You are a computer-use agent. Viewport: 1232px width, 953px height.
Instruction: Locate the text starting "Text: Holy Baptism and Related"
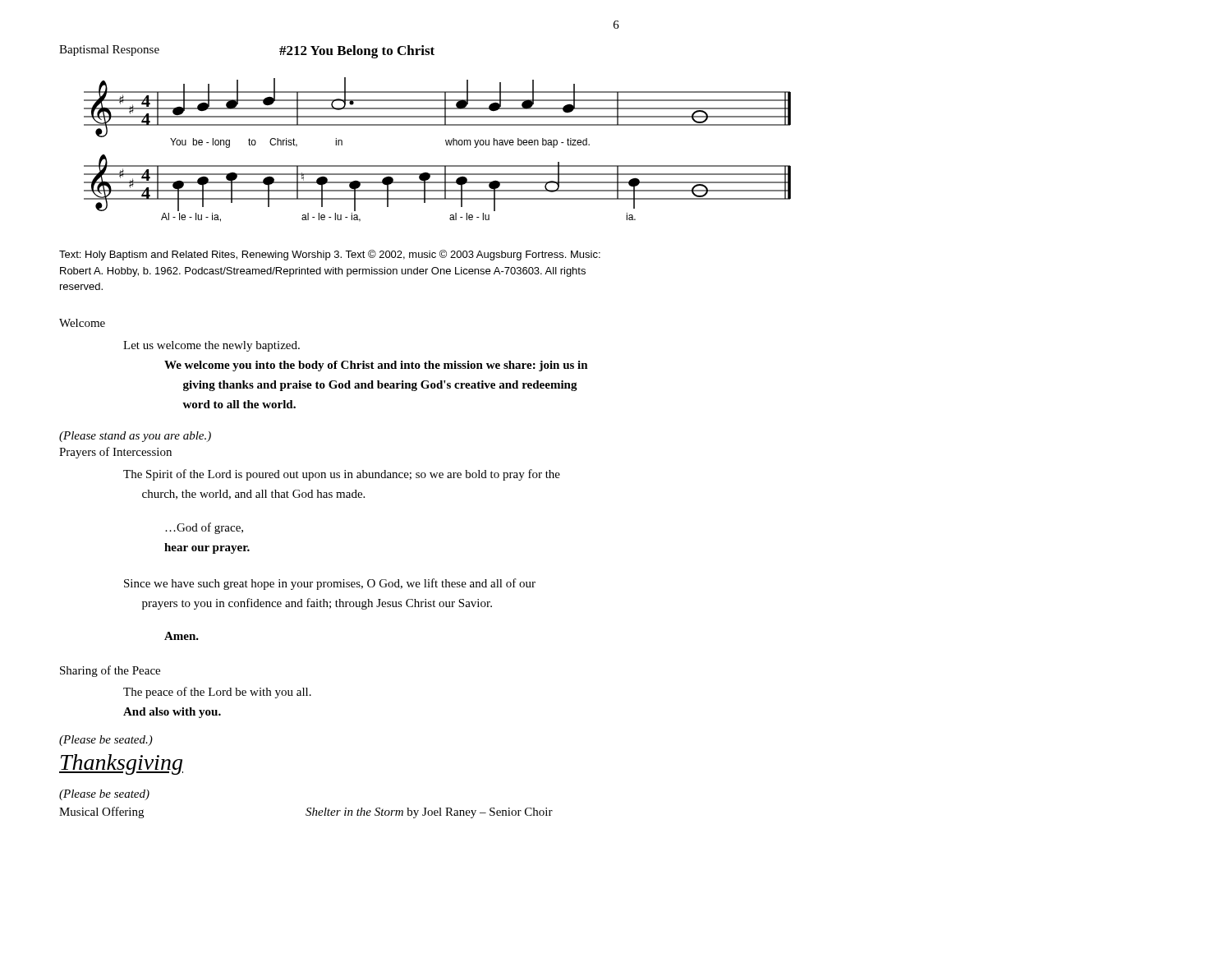click(x=330, y=270)
